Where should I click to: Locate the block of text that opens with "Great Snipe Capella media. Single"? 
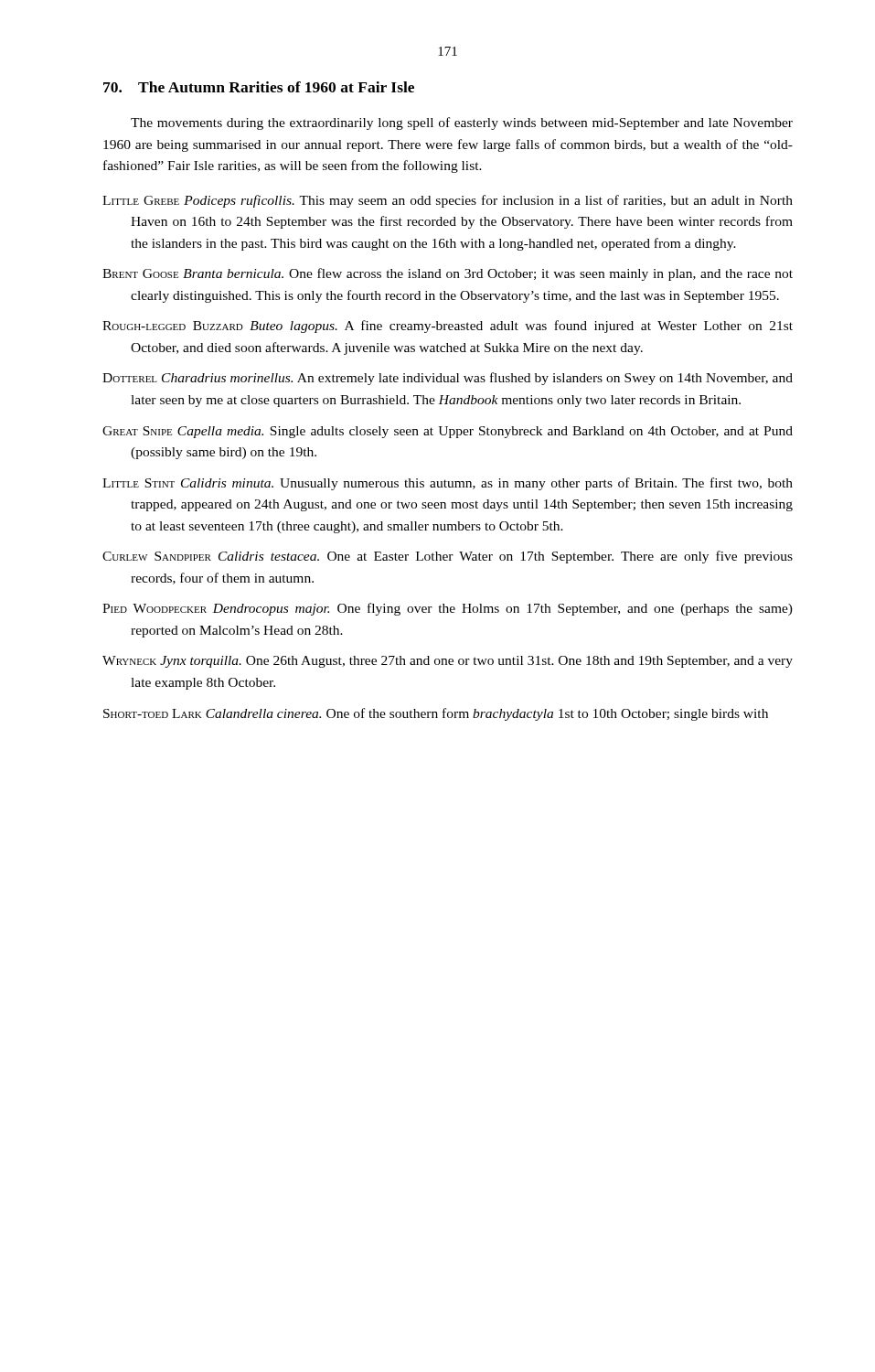pyautogui.click(x=448, y=441)
